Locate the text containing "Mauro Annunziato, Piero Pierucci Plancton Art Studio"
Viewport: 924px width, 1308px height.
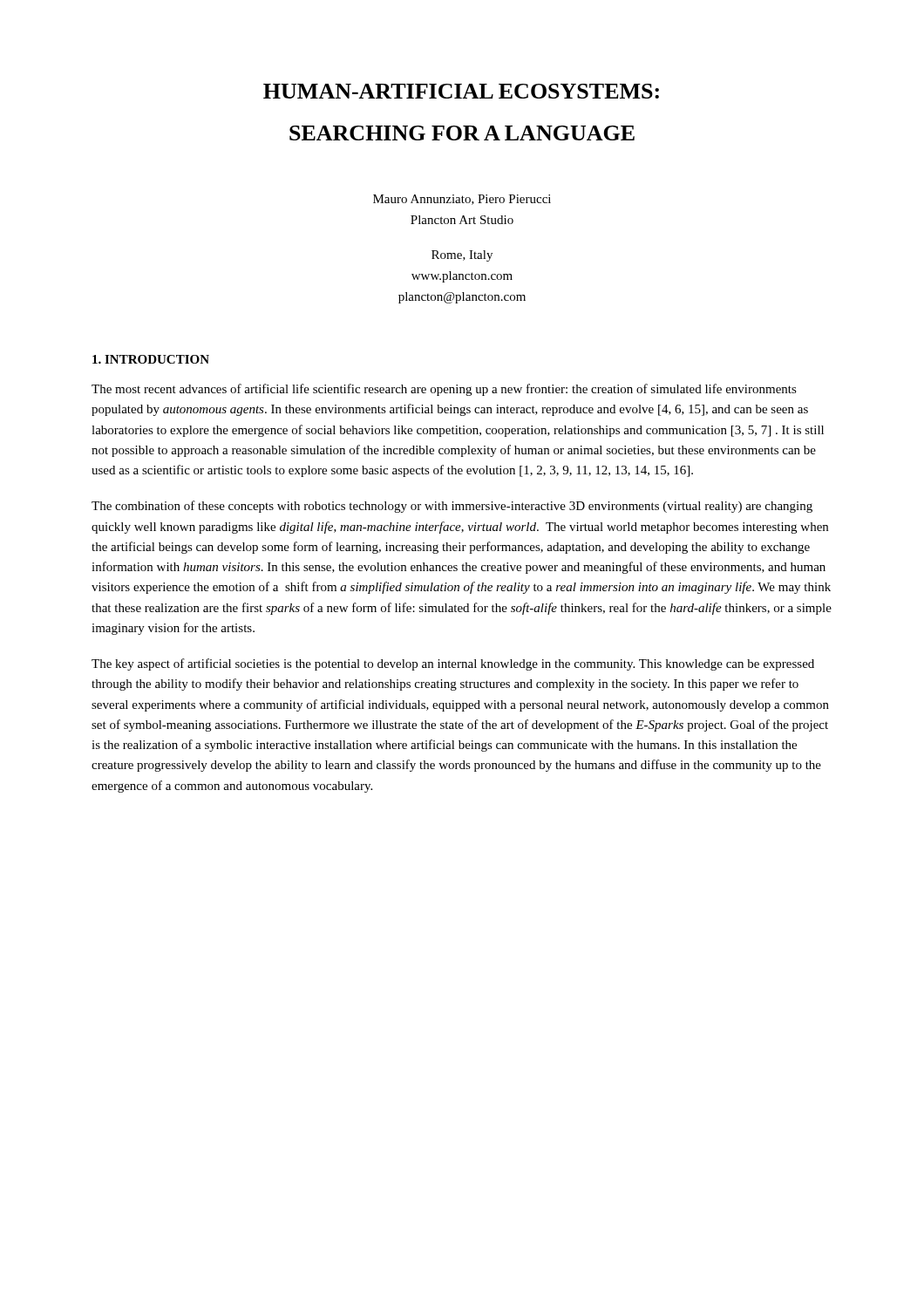[x=462, y=209]
